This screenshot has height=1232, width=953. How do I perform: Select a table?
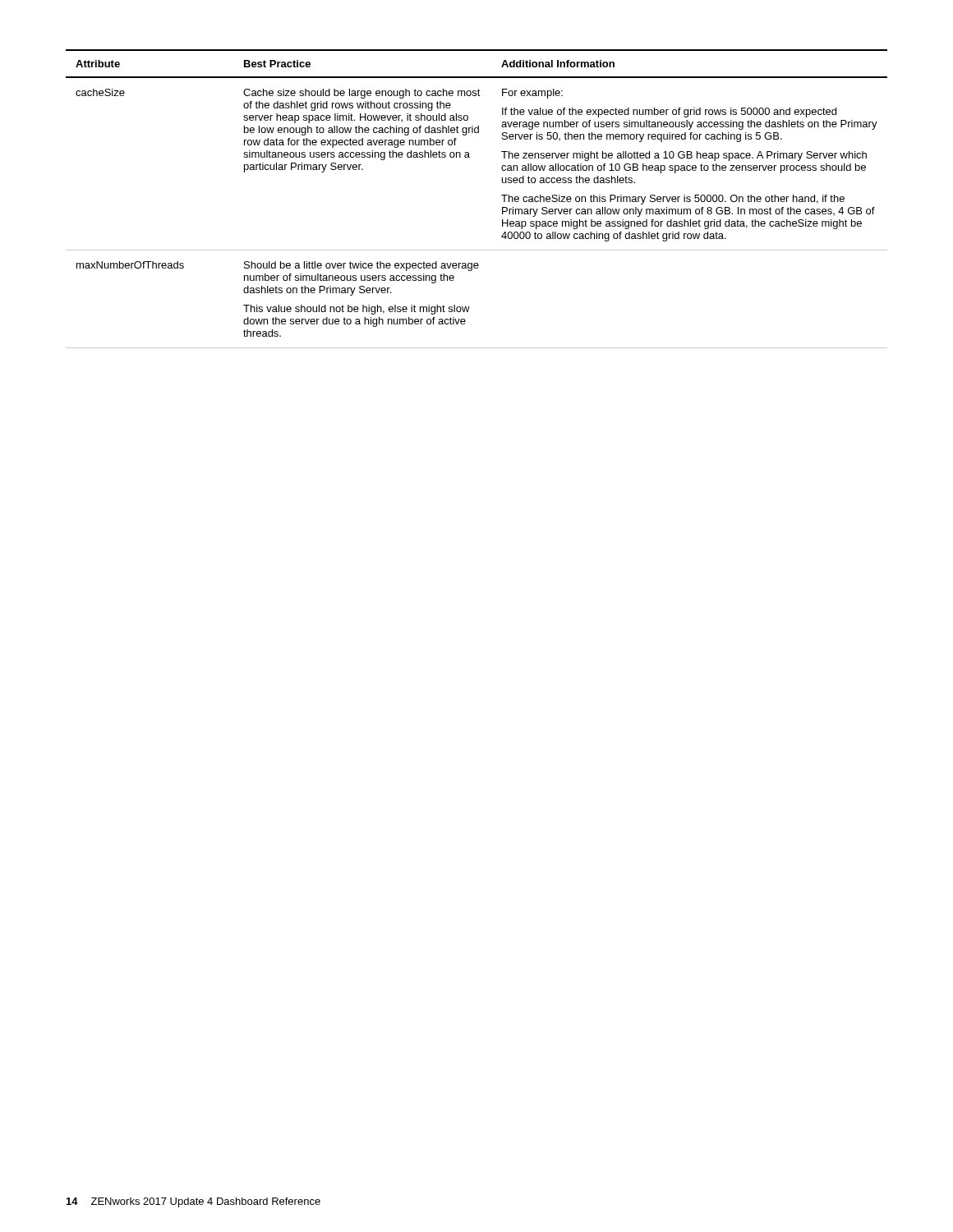pyautogui.click(x=476, y=199)
